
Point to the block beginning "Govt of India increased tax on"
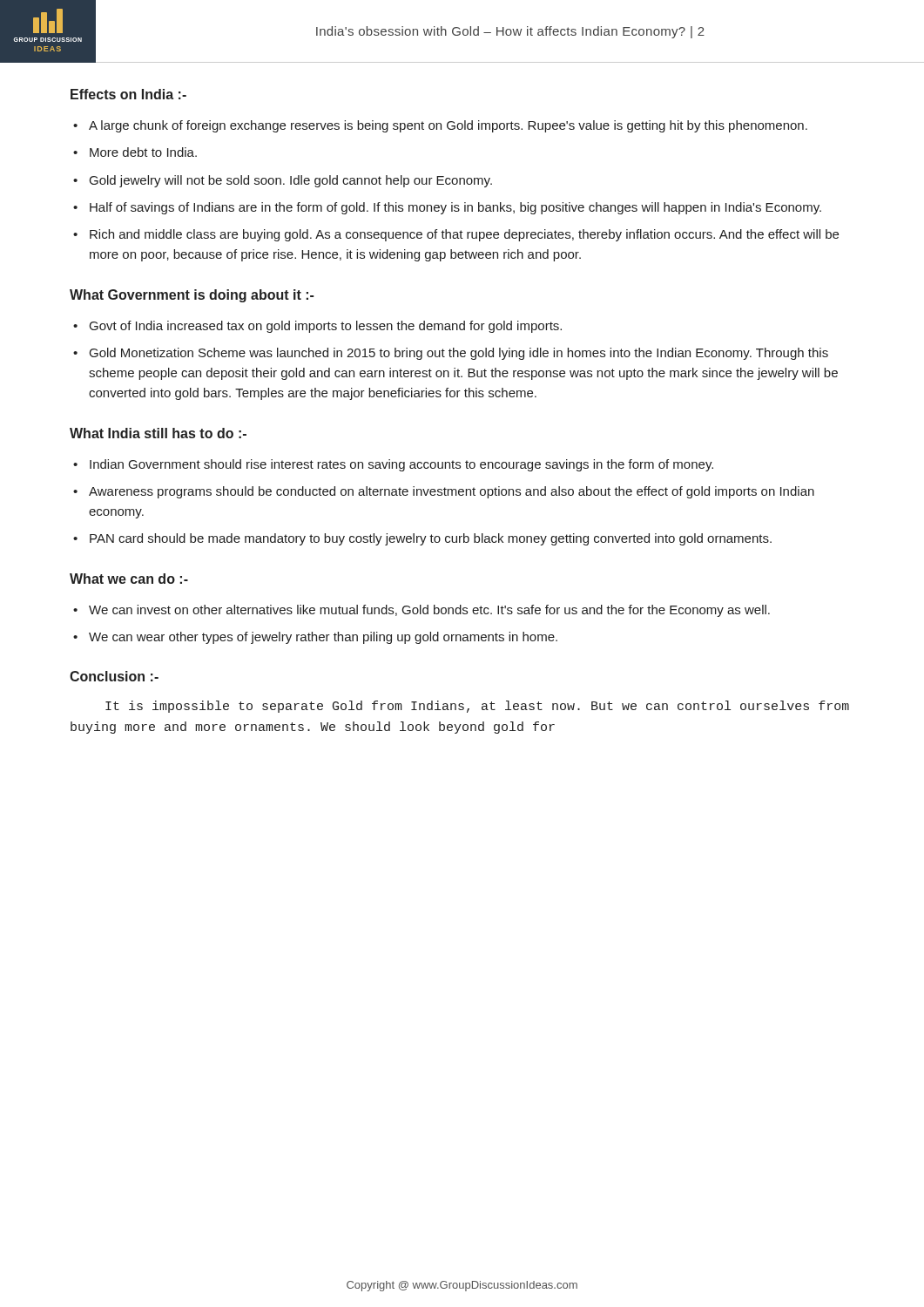tap(326, 325)
